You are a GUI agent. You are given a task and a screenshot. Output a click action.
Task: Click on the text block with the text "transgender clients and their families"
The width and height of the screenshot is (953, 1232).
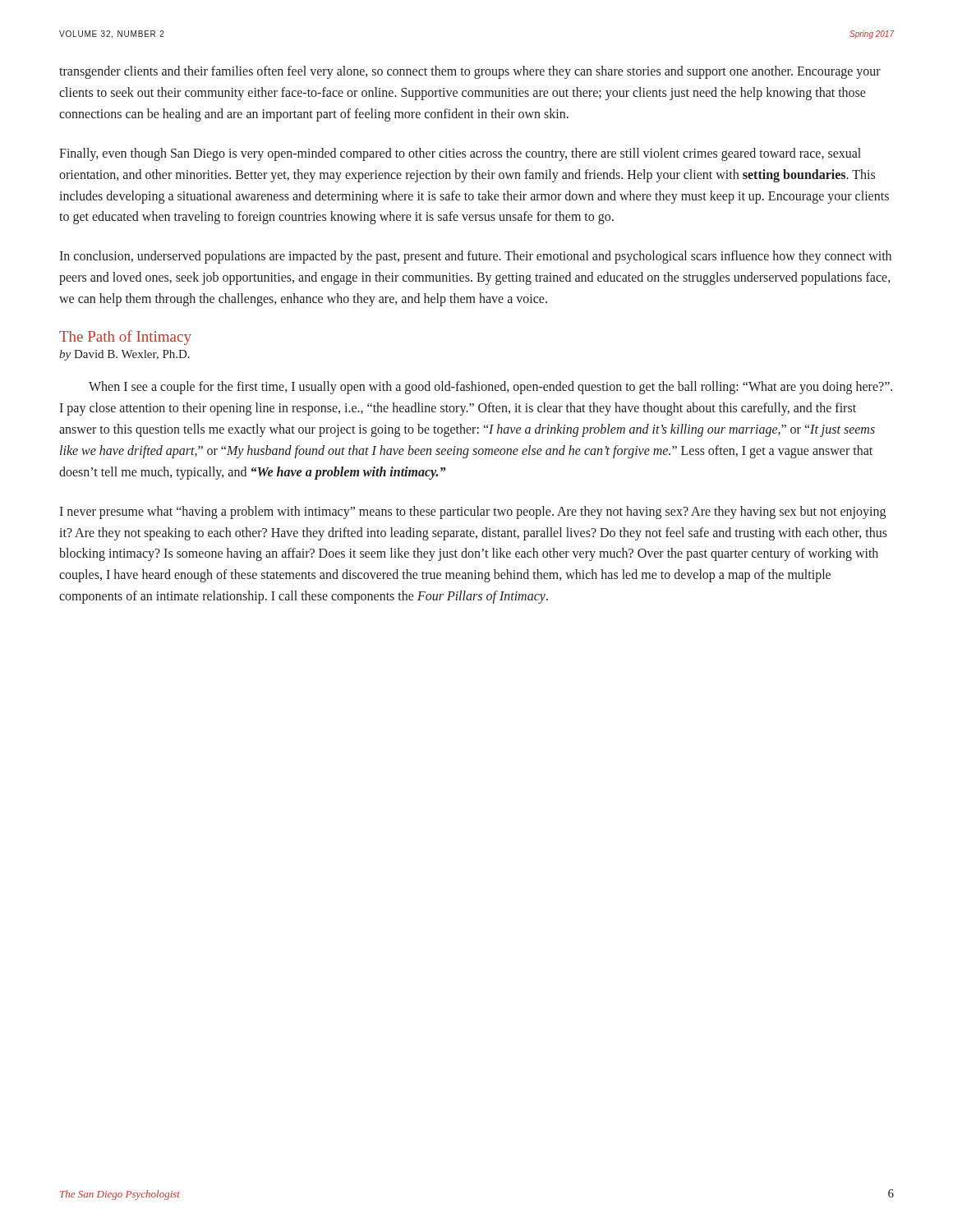pos(470,92)
